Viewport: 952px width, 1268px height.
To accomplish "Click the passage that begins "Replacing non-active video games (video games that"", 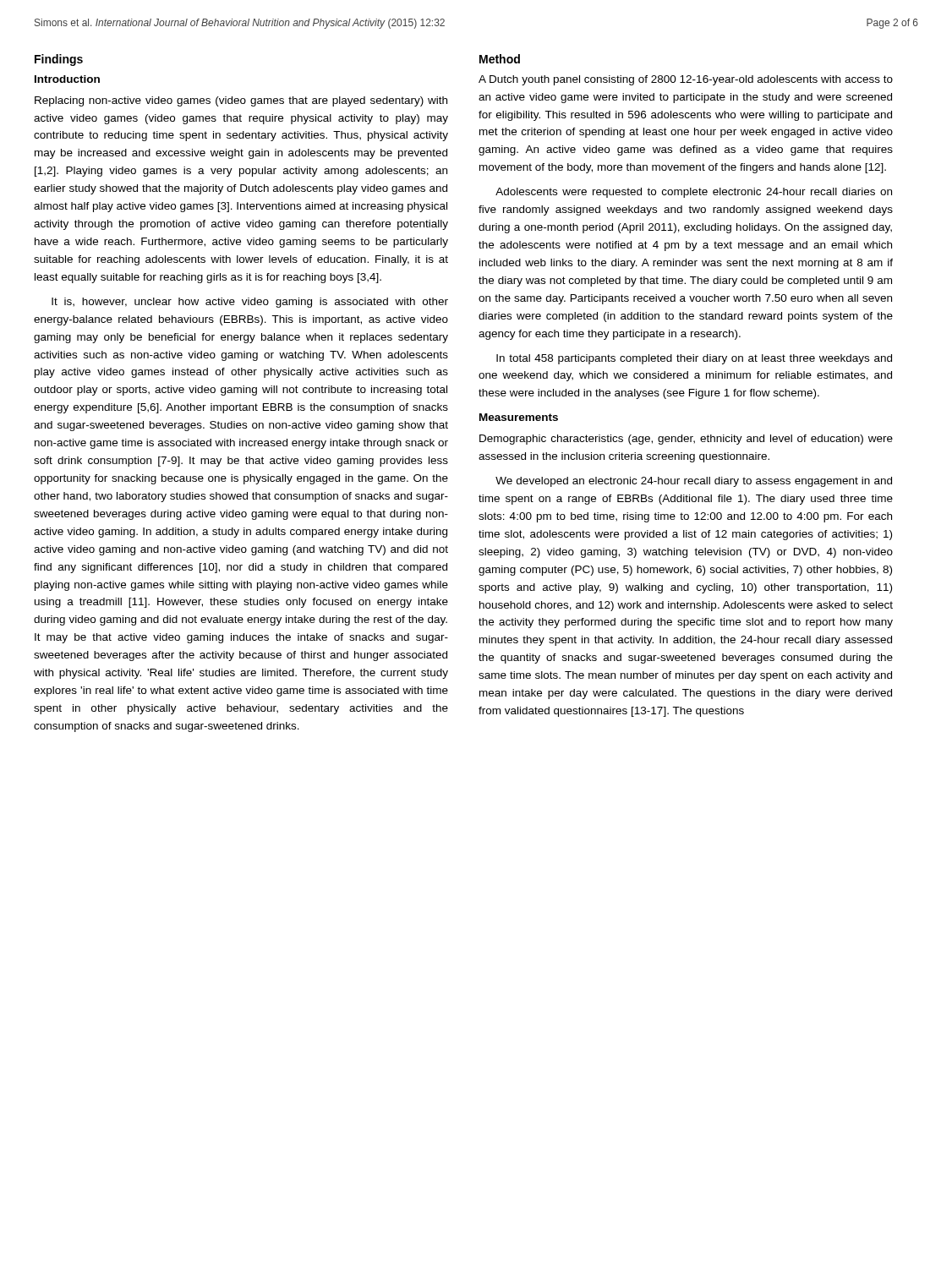I will (241, 414).
